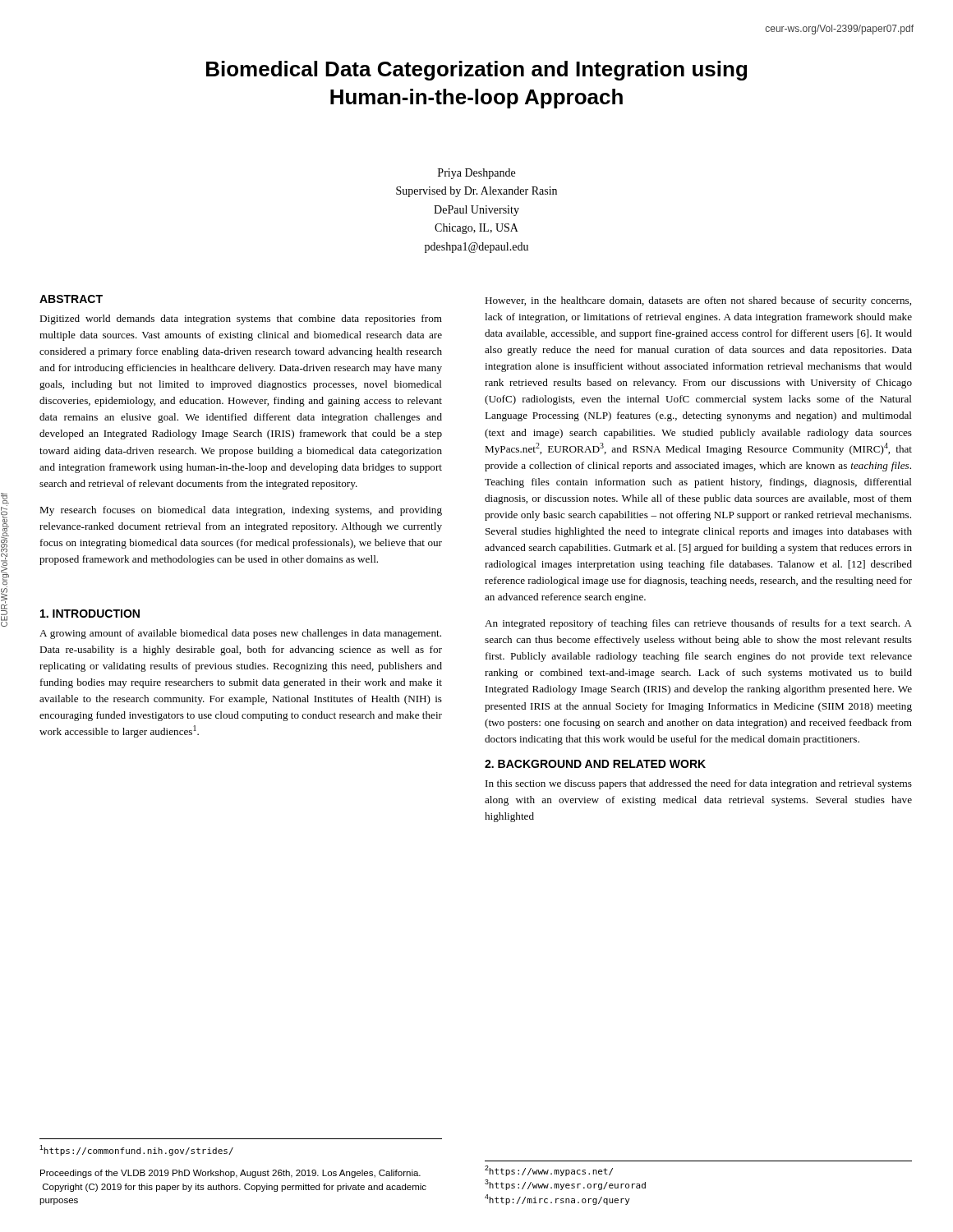Find the block on this page that starts "Priya Deshpande Supervised by Dr. Alexander Rasin"
This screenshot has height=1232, width=953.
(476, 210)
